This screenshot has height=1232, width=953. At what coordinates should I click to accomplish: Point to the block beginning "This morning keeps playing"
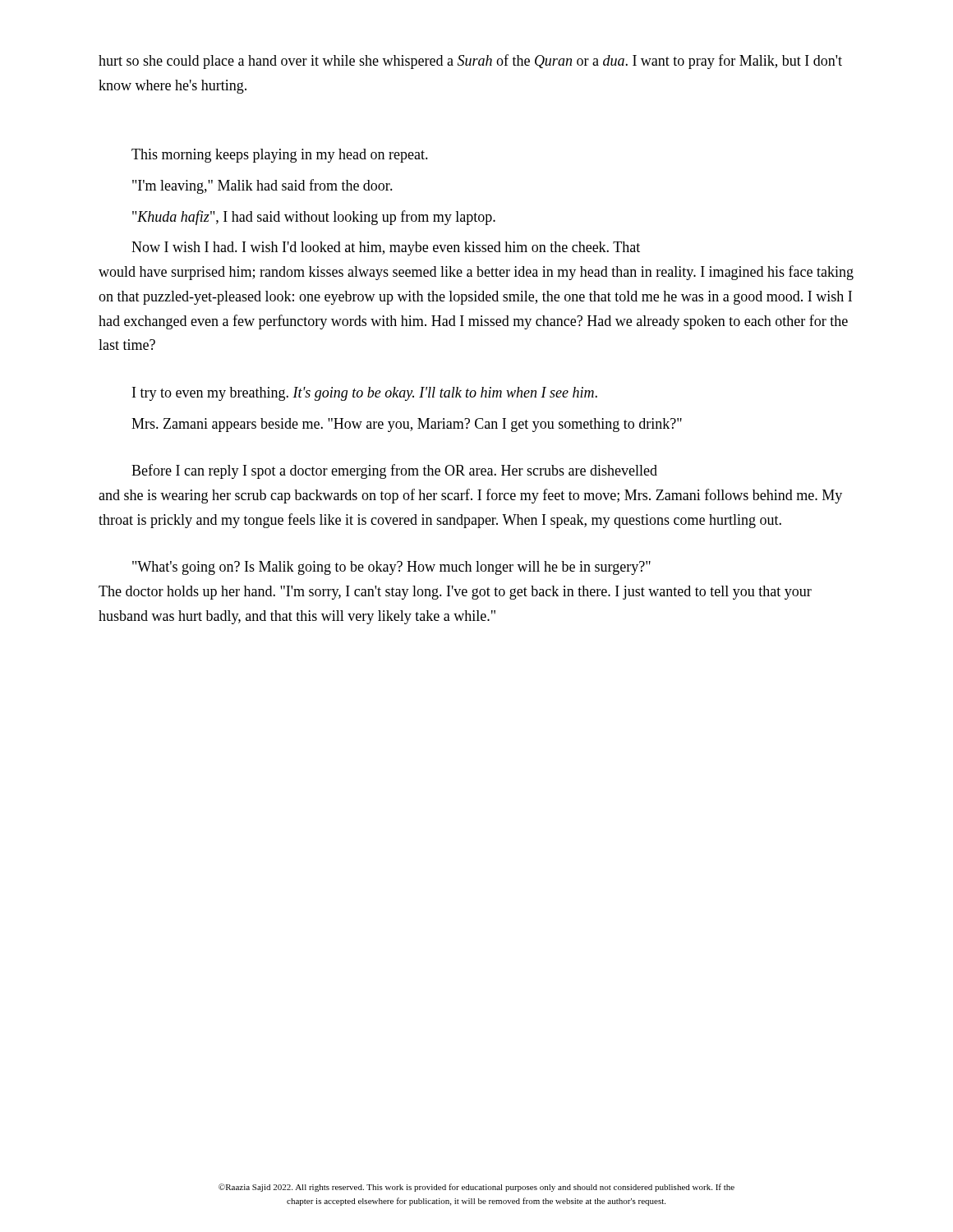[280, 155]
